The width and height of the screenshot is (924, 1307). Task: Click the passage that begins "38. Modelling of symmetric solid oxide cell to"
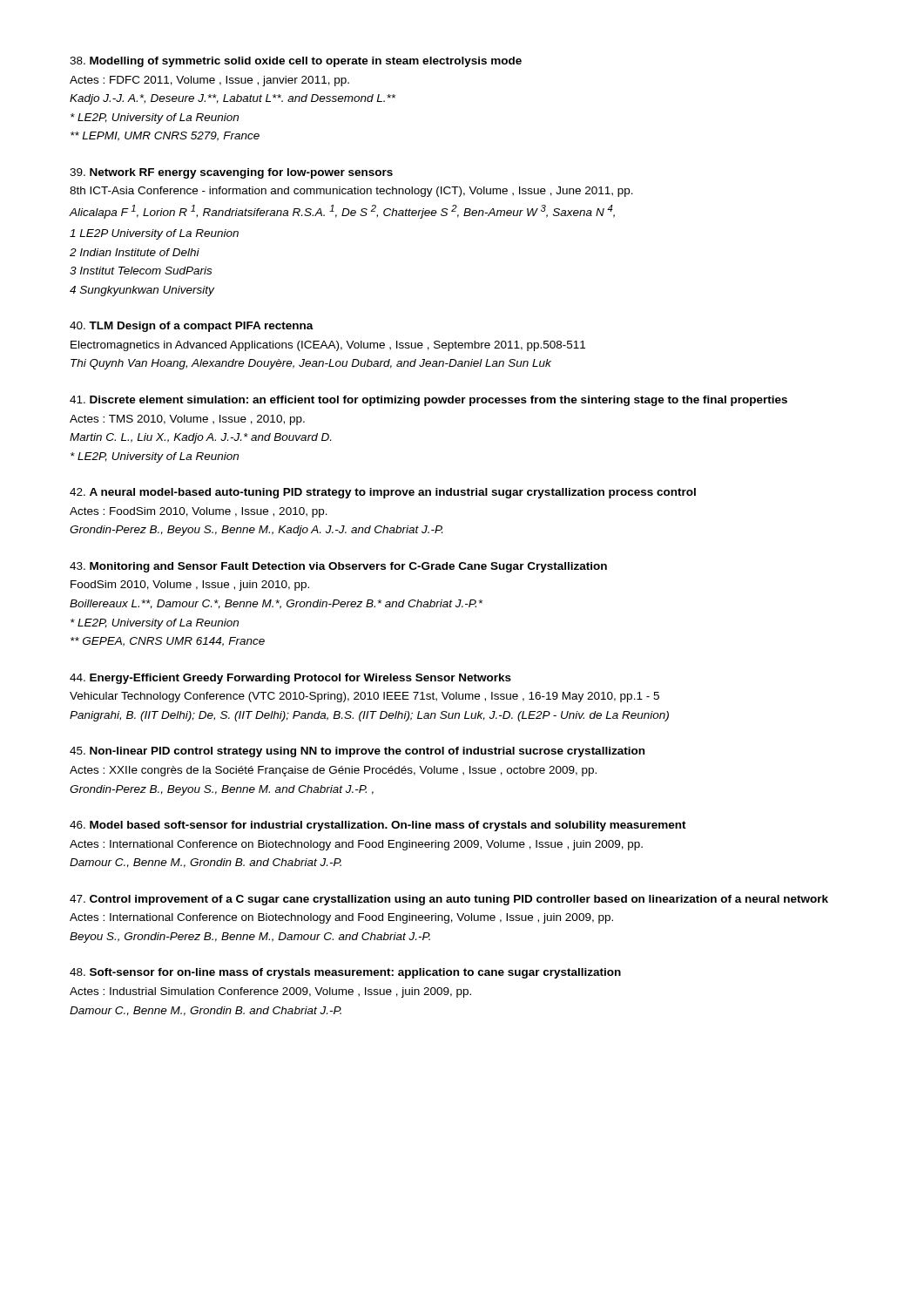point(296,62)
